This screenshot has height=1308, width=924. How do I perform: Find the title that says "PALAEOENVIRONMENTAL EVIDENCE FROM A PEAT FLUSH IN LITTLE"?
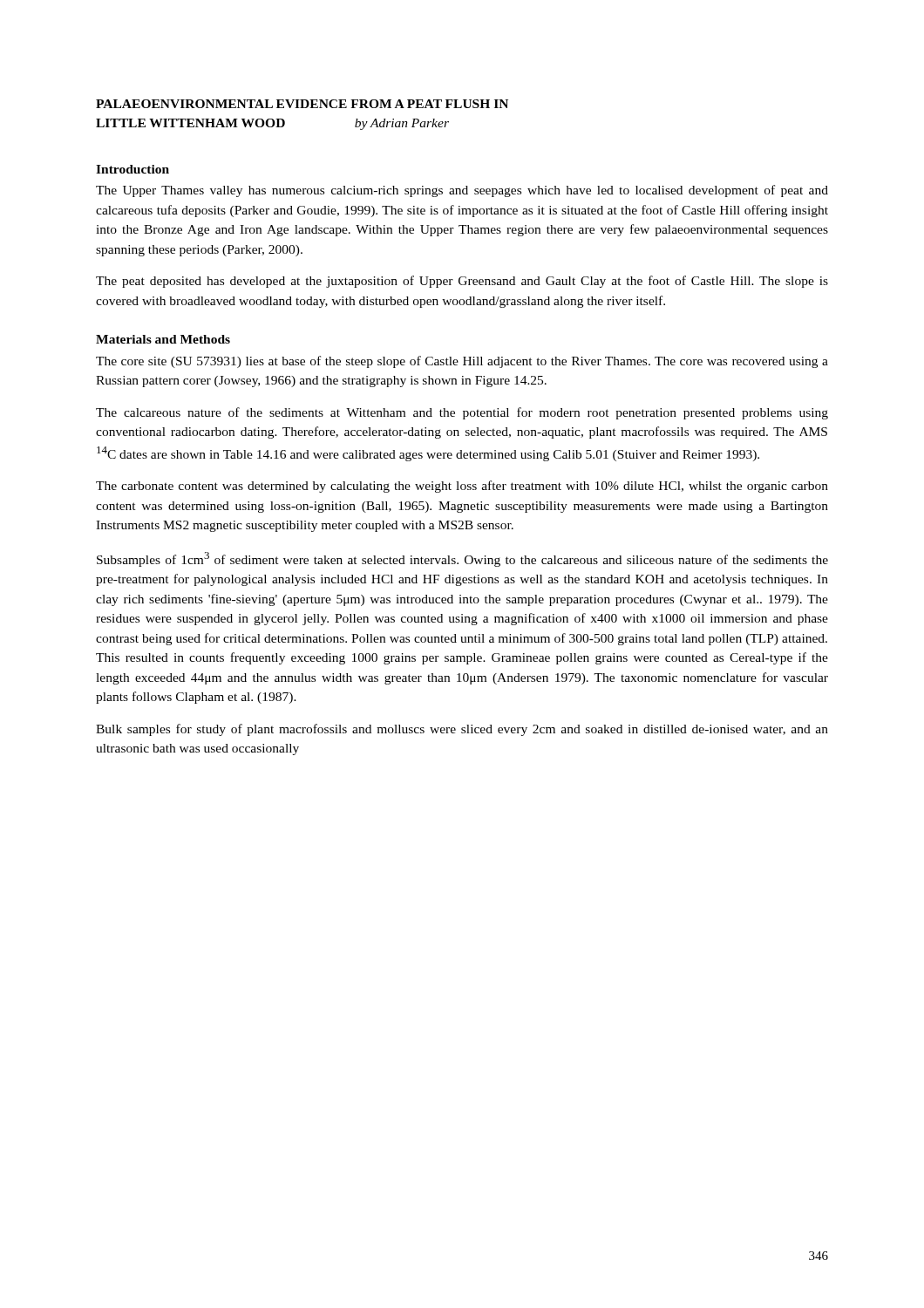point(462,114)
